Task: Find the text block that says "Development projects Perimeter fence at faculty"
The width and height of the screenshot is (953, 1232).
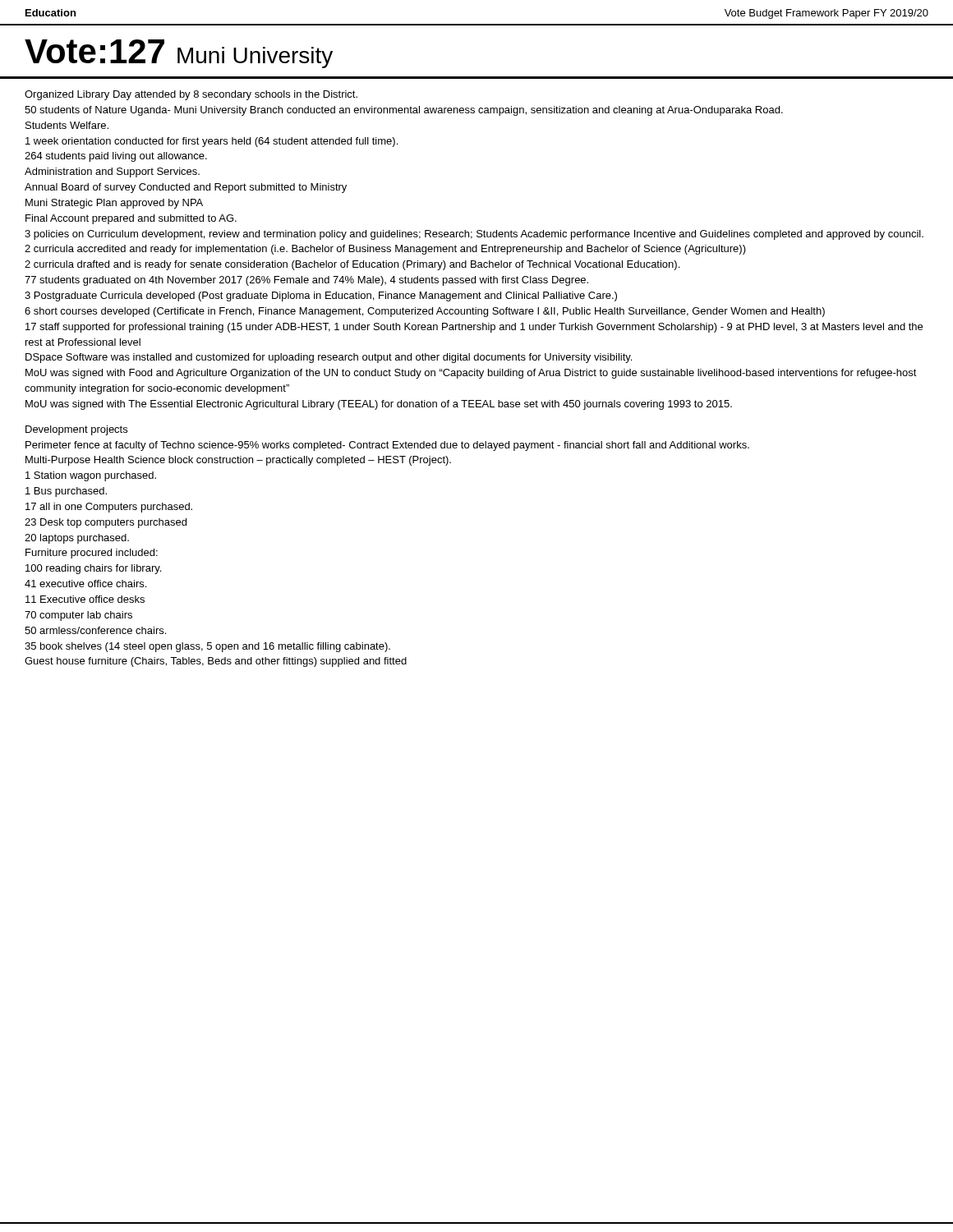Action: coord(76,430)
